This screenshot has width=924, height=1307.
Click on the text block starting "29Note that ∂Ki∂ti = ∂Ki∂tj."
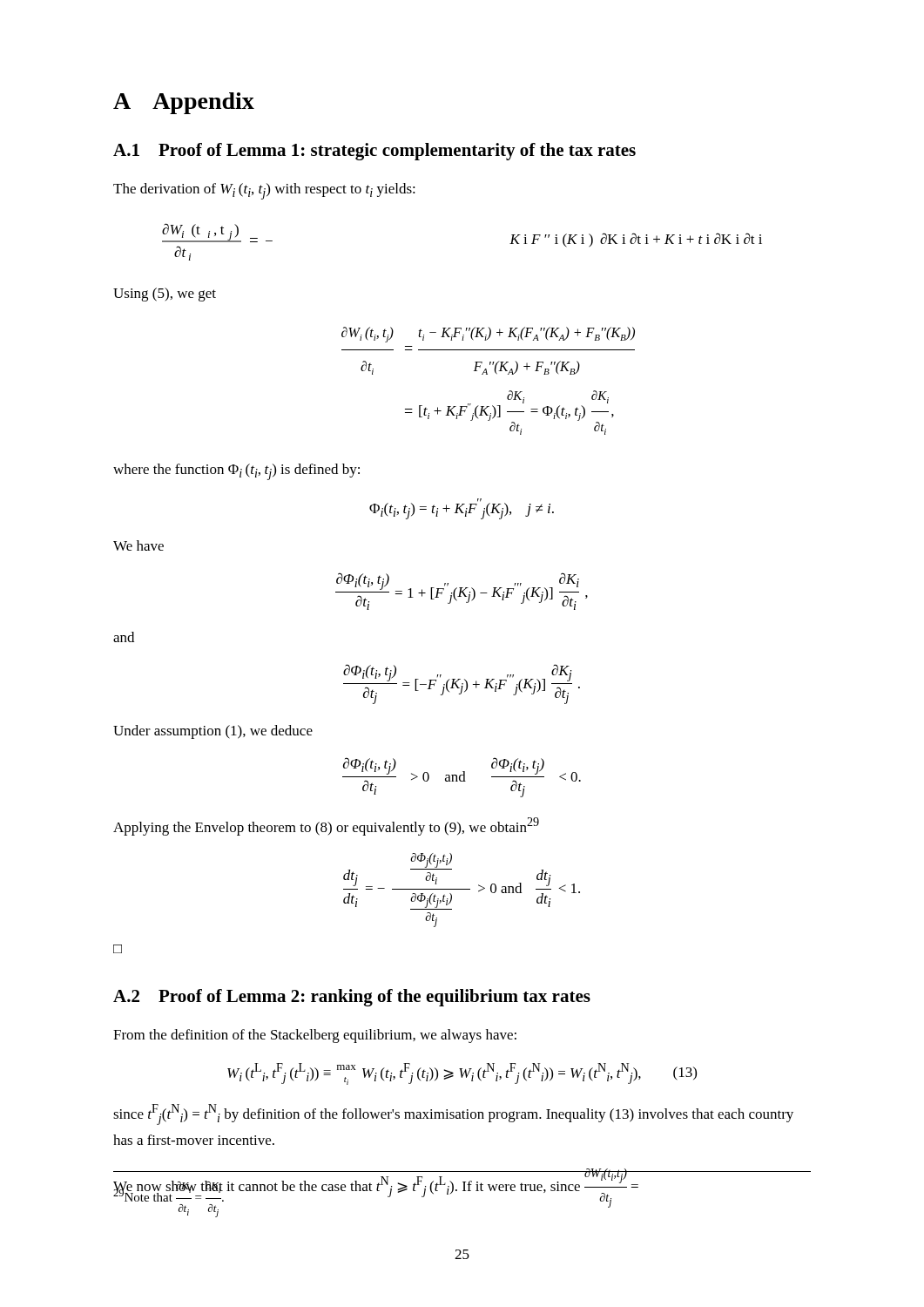pos(462,1199)
